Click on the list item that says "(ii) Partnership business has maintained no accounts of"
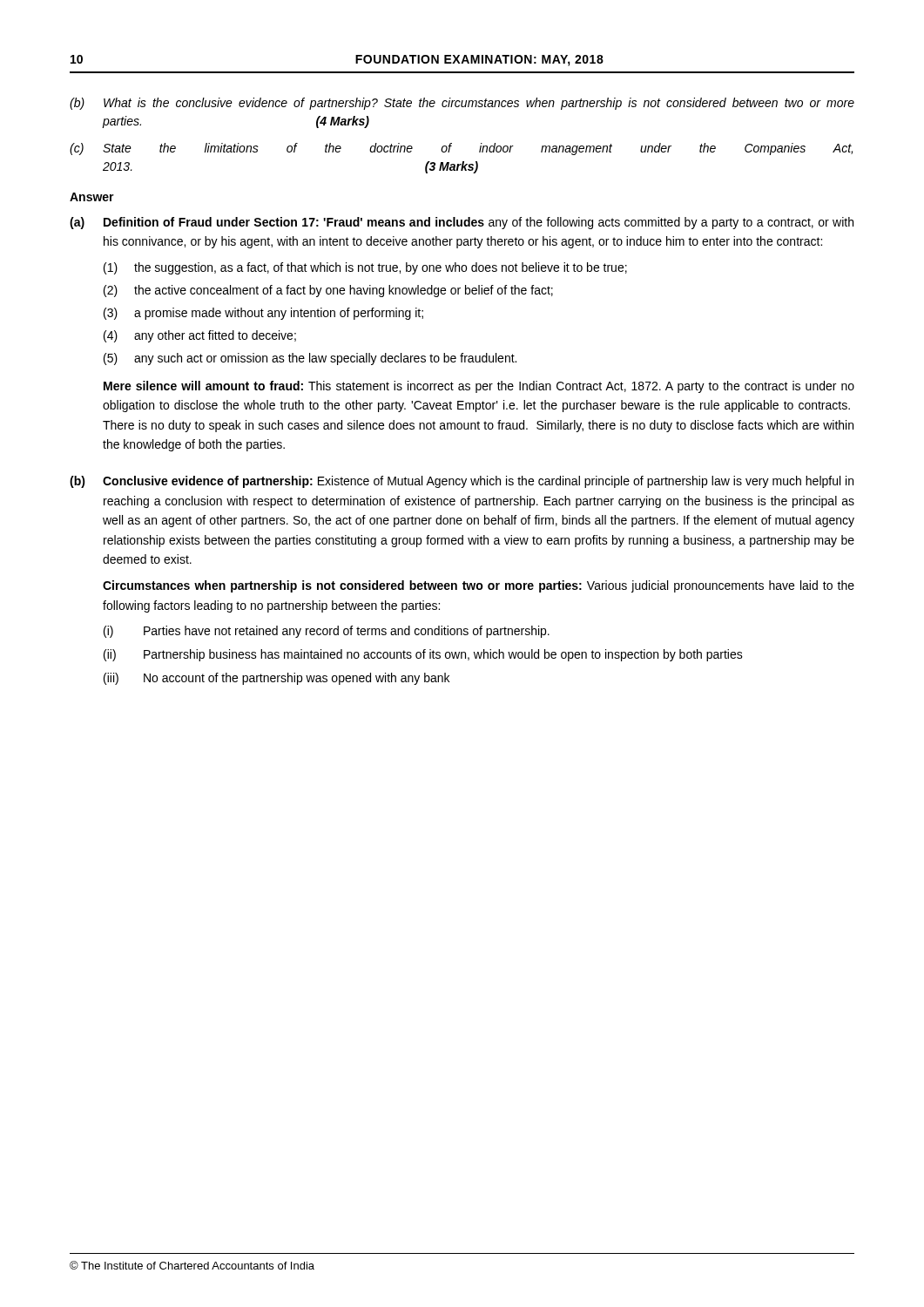 pos(479,655)
